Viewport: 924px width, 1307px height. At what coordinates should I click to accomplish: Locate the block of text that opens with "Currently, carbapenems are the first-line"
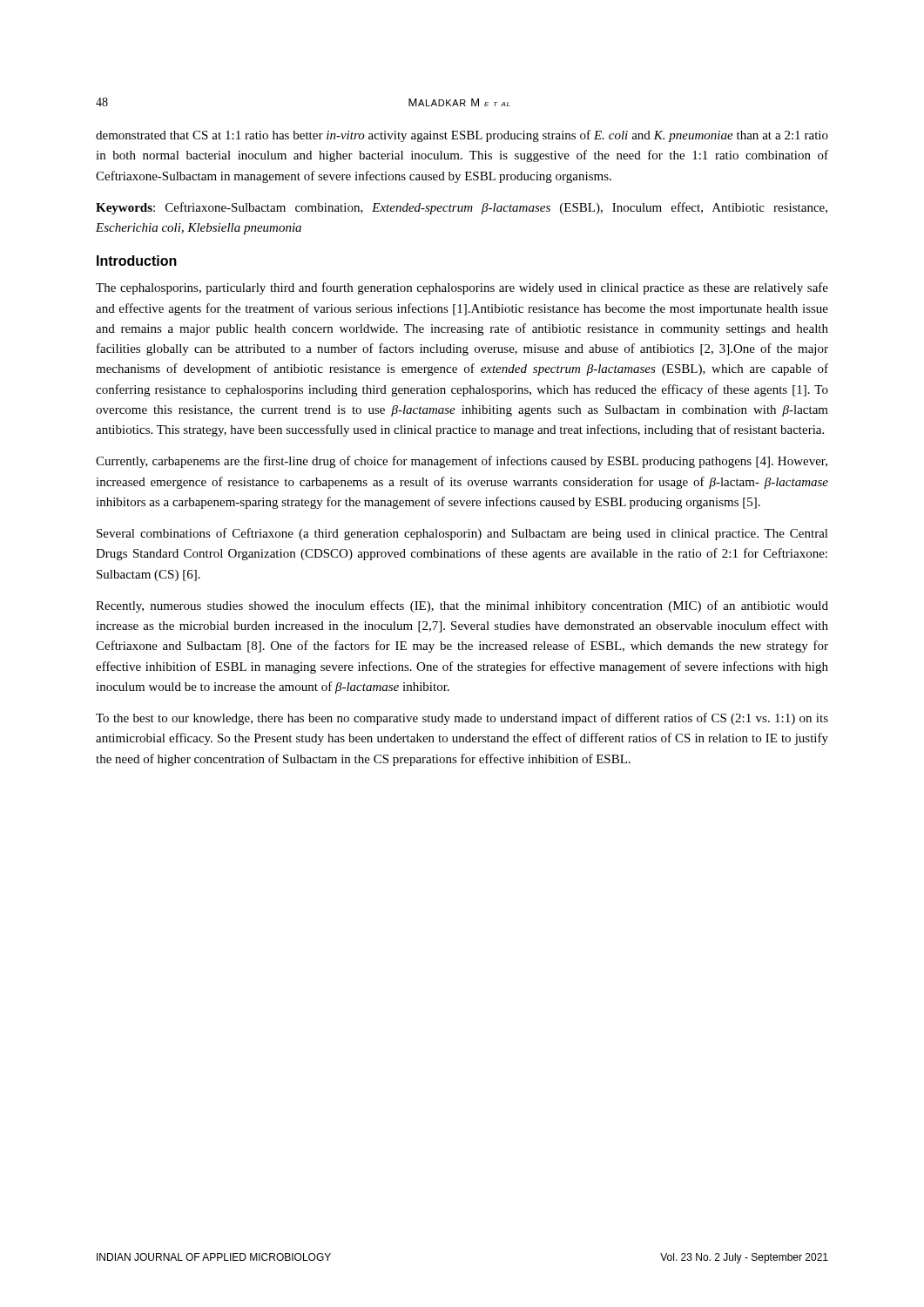tap(462, 481)
